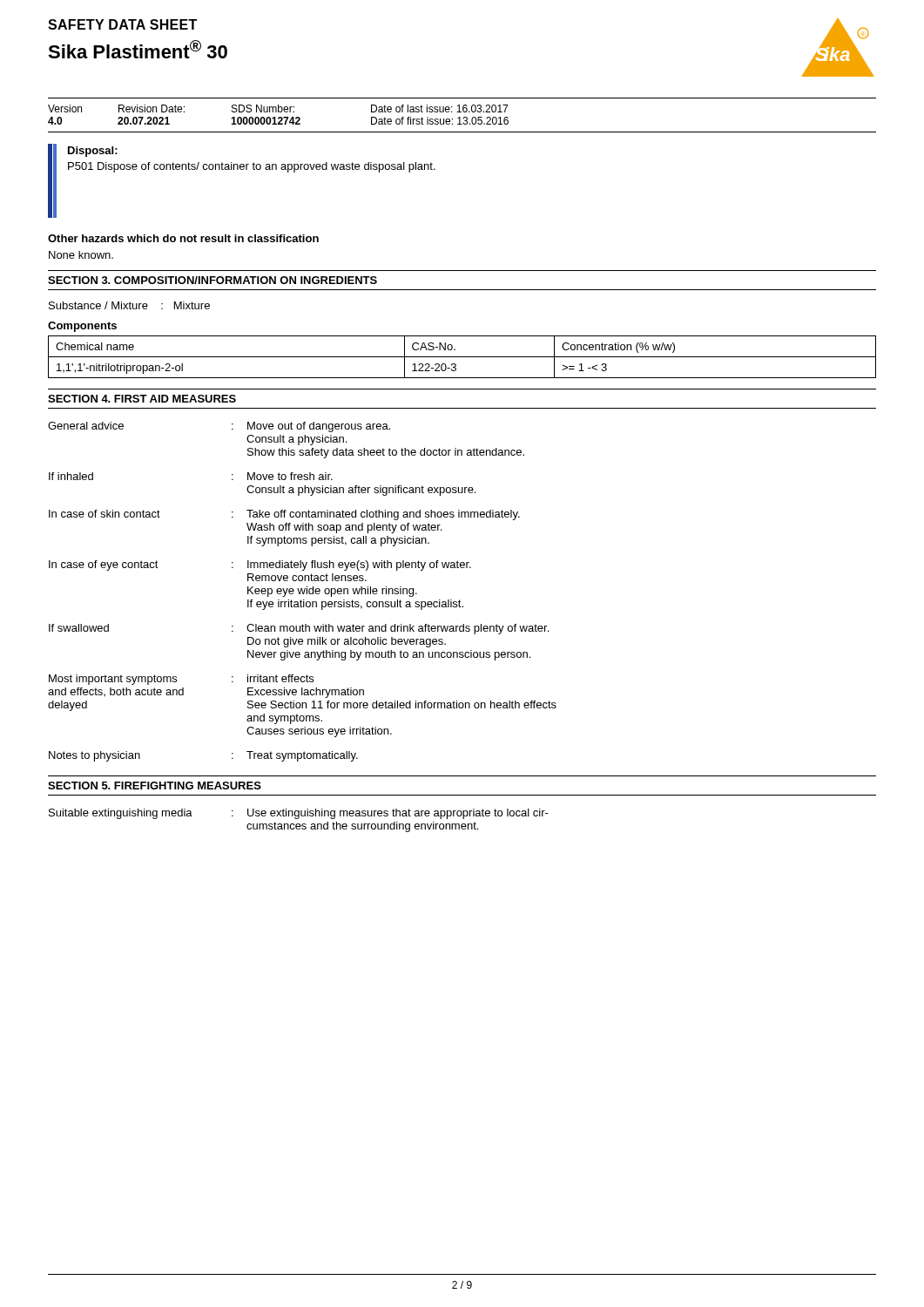Locate the text block containing "General advice : Move out"
This screenshot has width=924, height=1307.
point(287,439)
